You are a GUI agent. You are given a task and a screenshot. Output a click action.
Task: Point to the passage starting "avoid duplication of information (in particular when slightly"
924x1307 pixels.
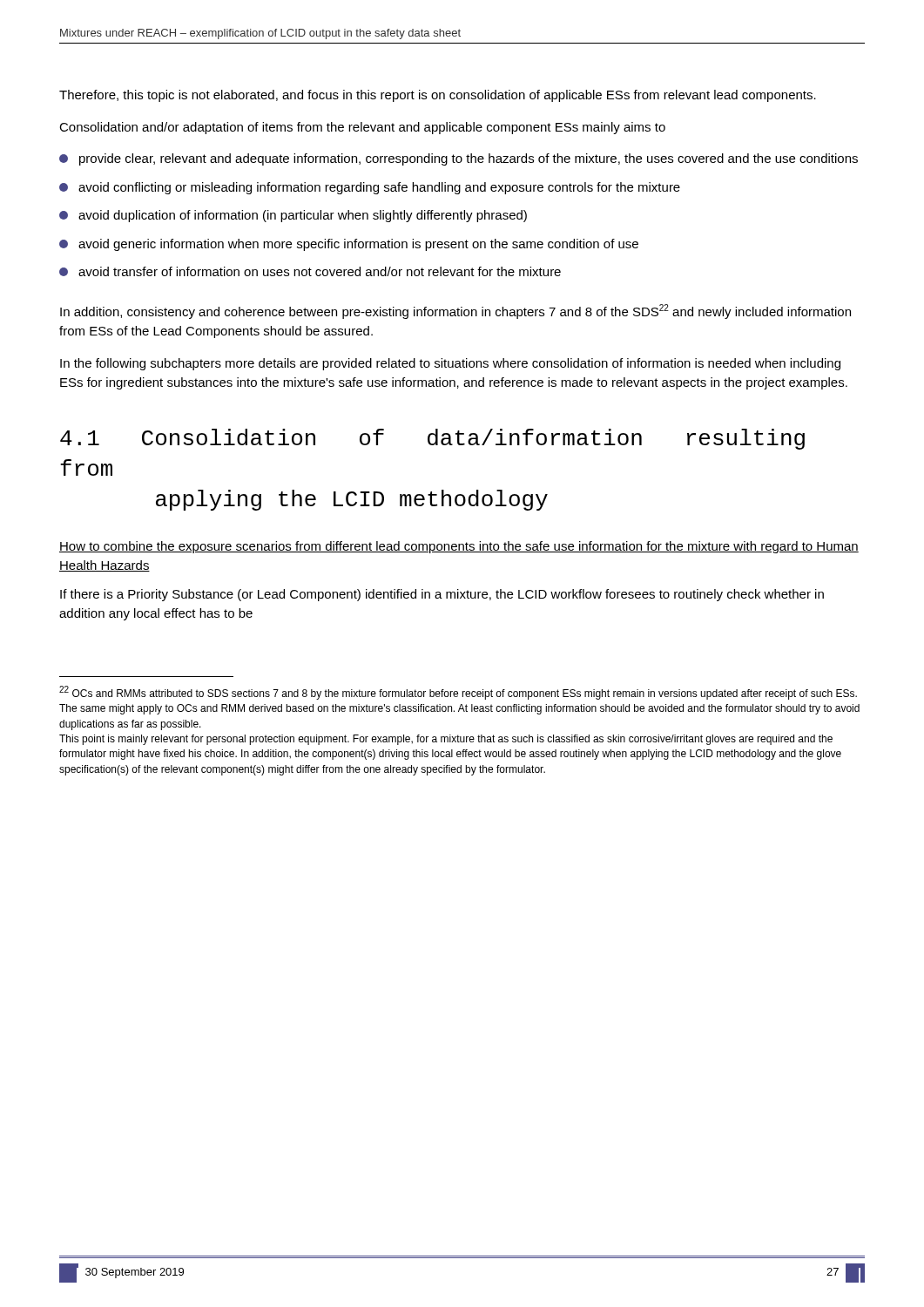[293, 215]
